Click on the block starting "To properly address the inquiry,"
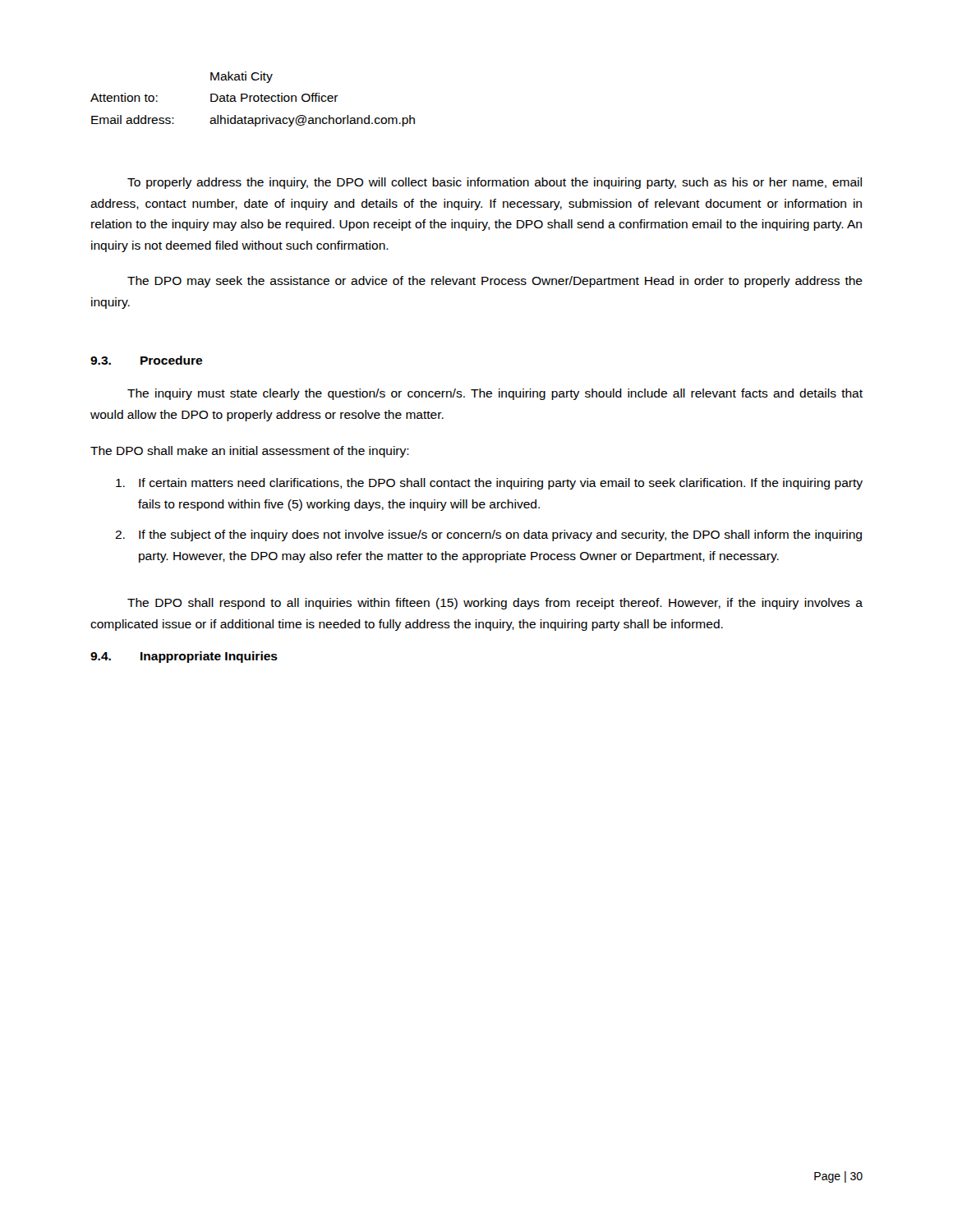The image size is (953, 1232). (x=476, y=214)
